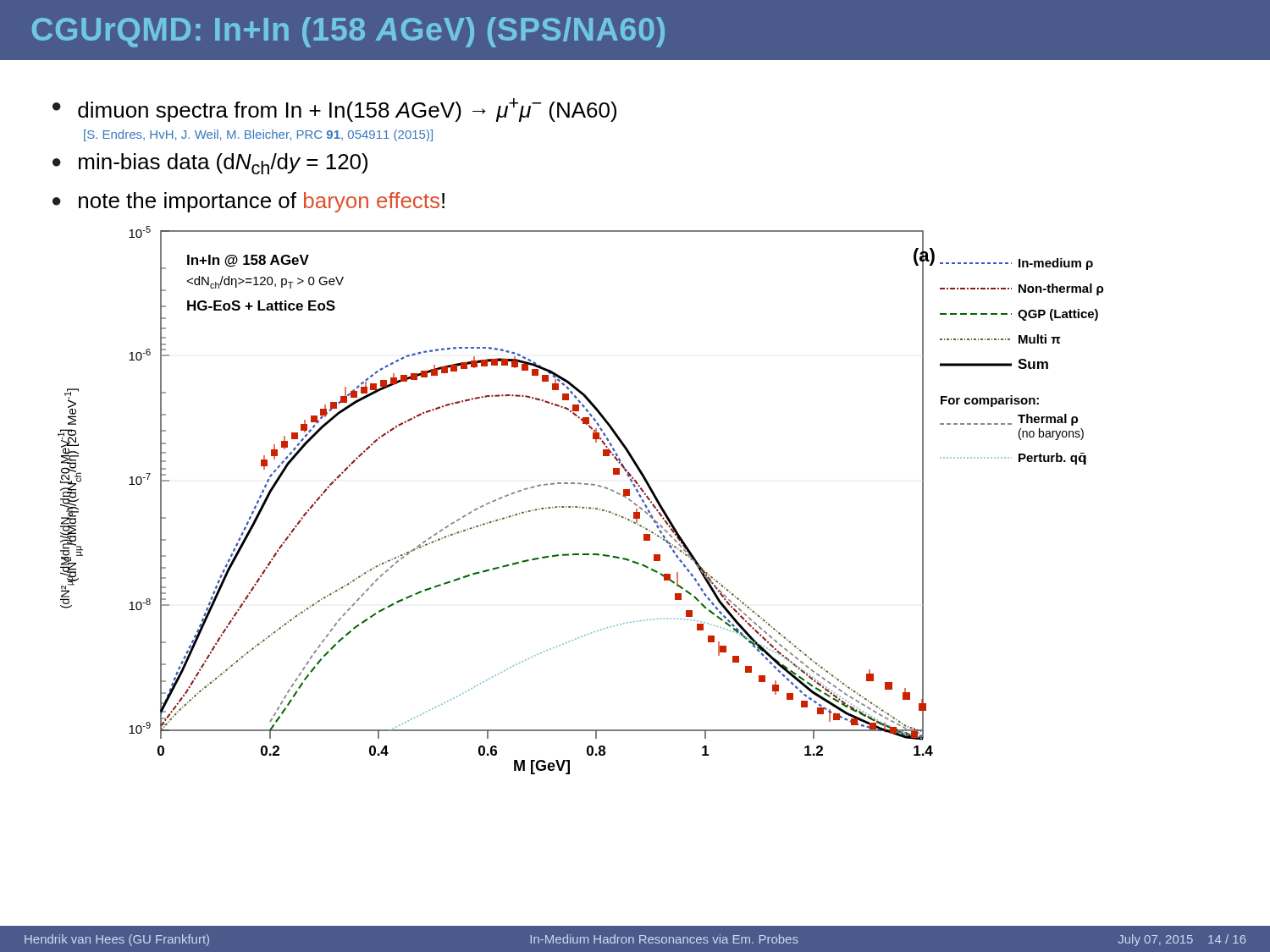This screenshot has height=952, width=1270.
Task: Find the text starting "[S. Endres, HvH, J. Weil, M."
Action: [258, 135]
